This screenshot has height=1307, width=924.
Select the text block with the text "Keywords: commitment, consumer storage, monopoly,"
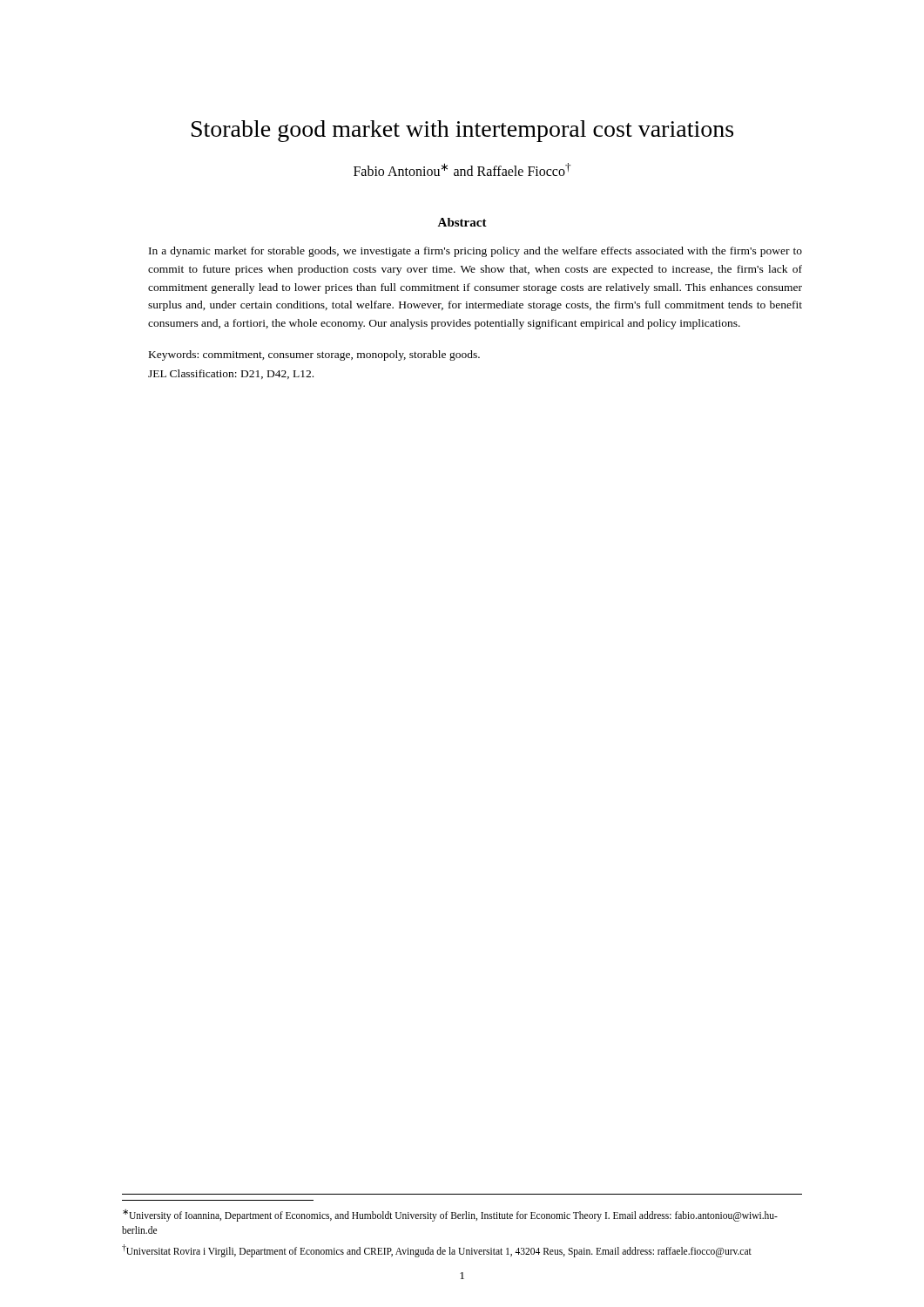click(x=314, y=364)
